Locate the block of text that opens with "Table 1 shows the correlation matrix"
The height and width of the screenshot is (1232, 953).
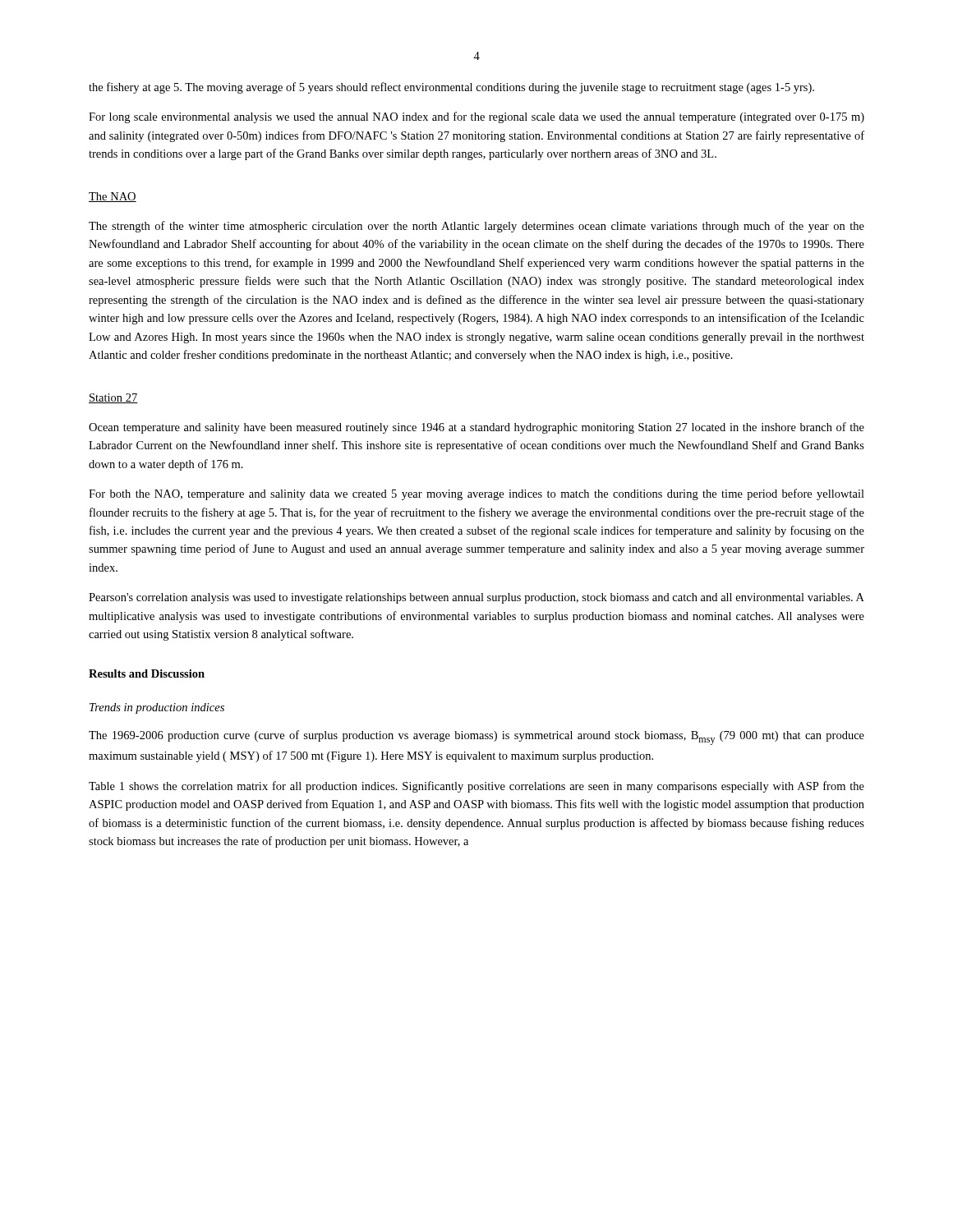coord(476,814)
